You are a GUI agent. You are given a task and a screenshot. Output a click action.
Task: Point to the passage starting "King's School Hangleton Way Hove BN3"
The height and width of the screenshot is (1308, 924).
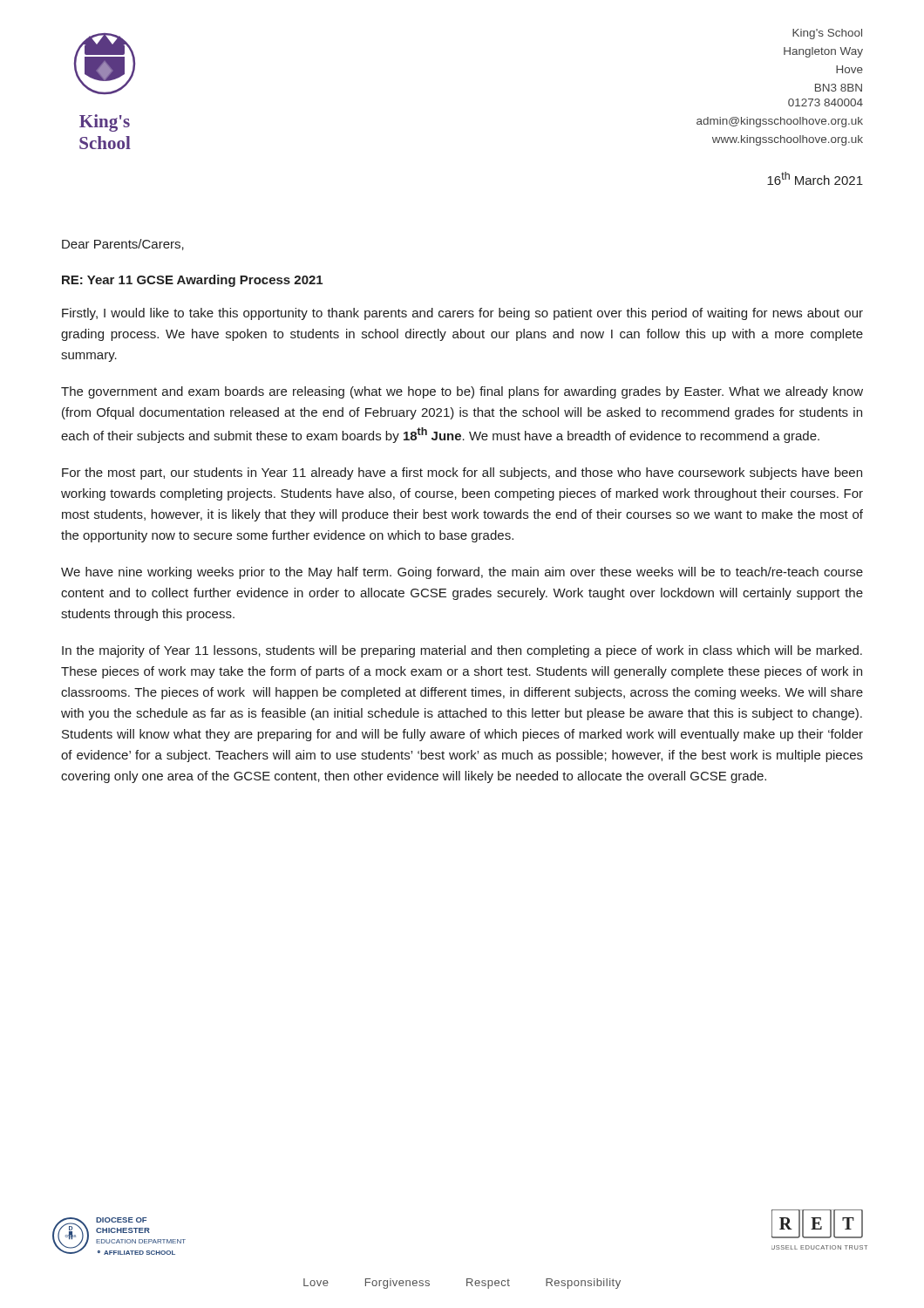(x=823, y=60)
